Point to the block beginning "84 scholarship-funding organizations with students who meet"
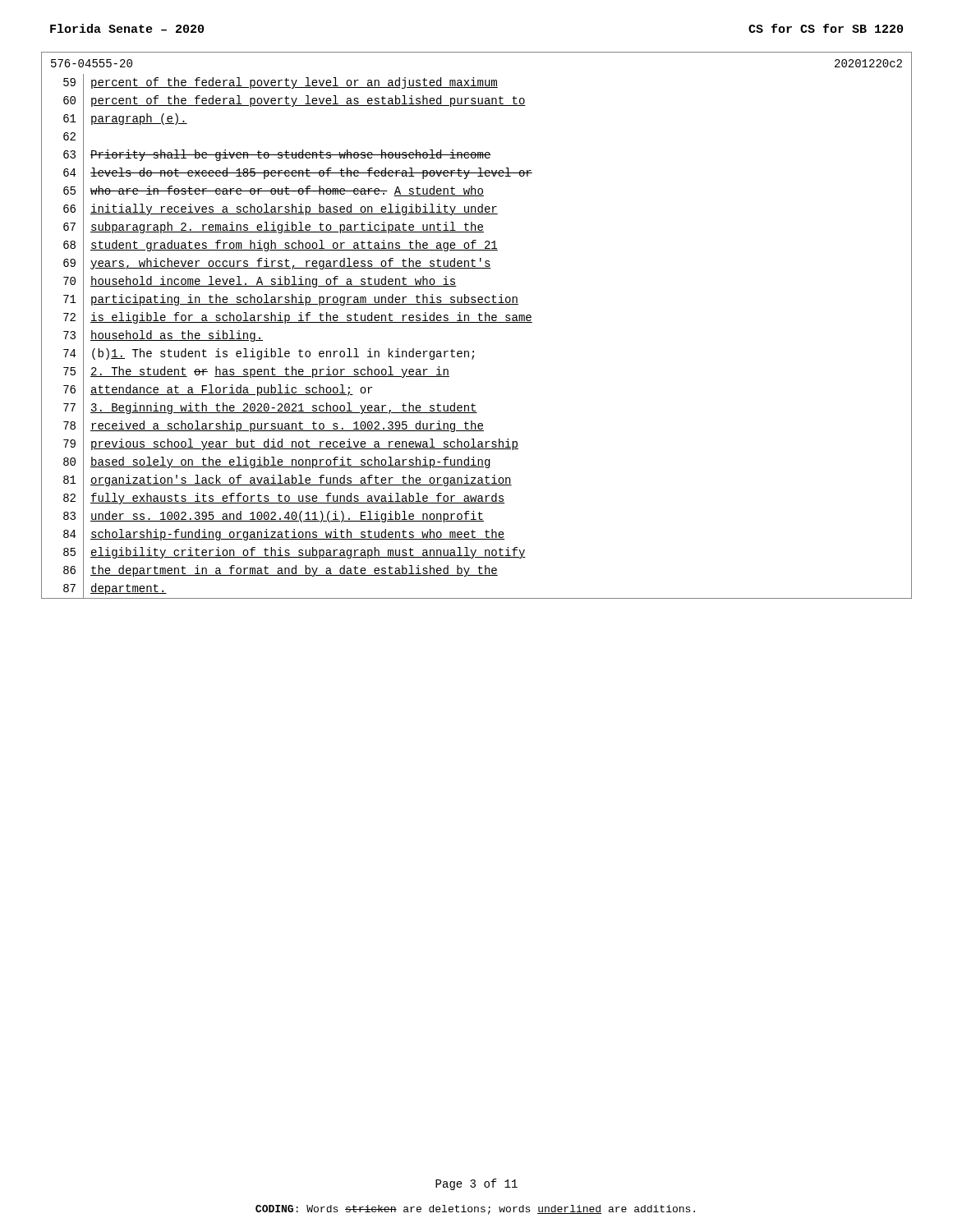Viewport: 953px width, 1232px height. pos(476,535)
